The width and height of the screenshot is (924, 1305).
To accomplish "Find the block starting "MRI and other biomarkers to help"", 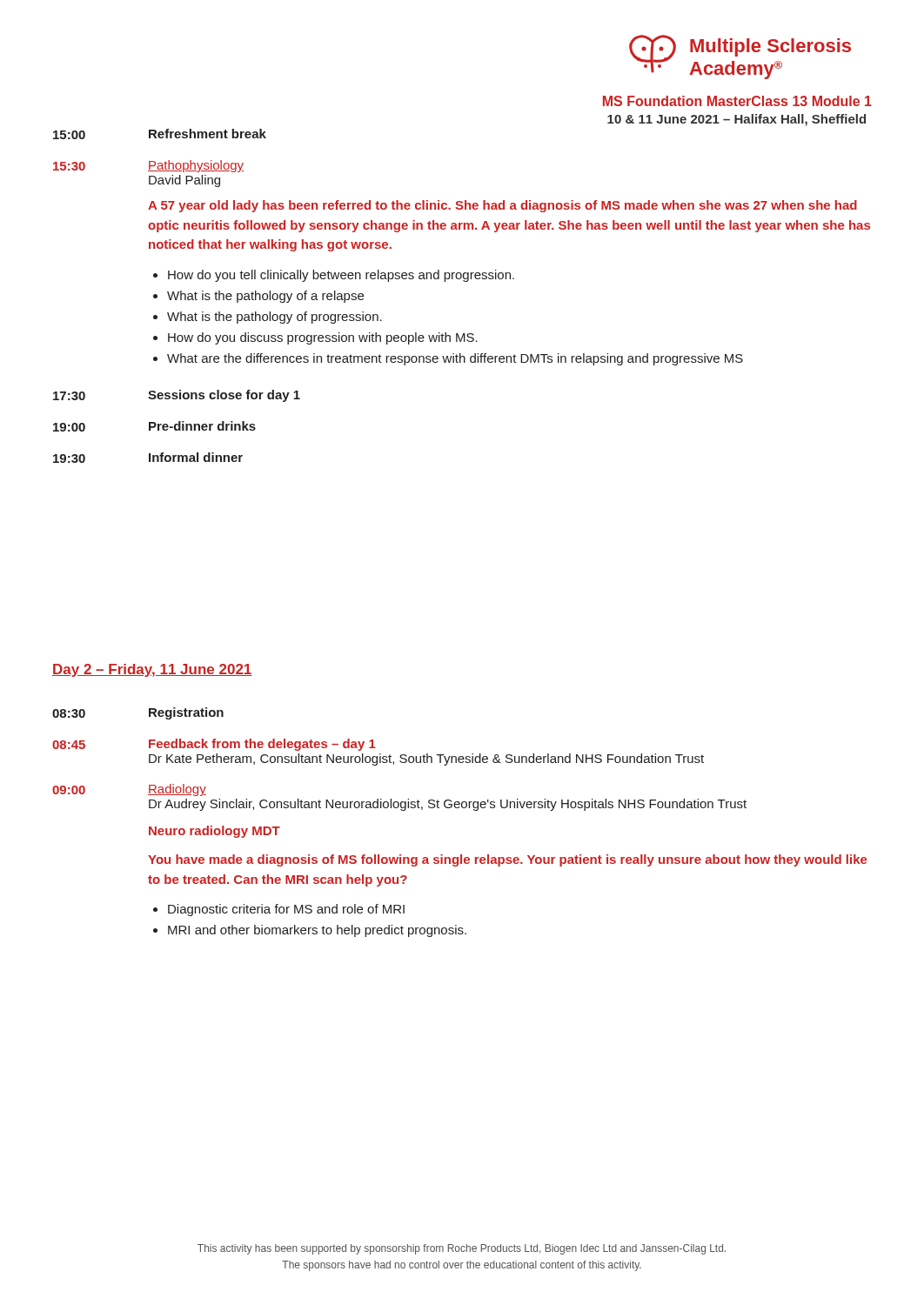I will (x=317, y=930).
